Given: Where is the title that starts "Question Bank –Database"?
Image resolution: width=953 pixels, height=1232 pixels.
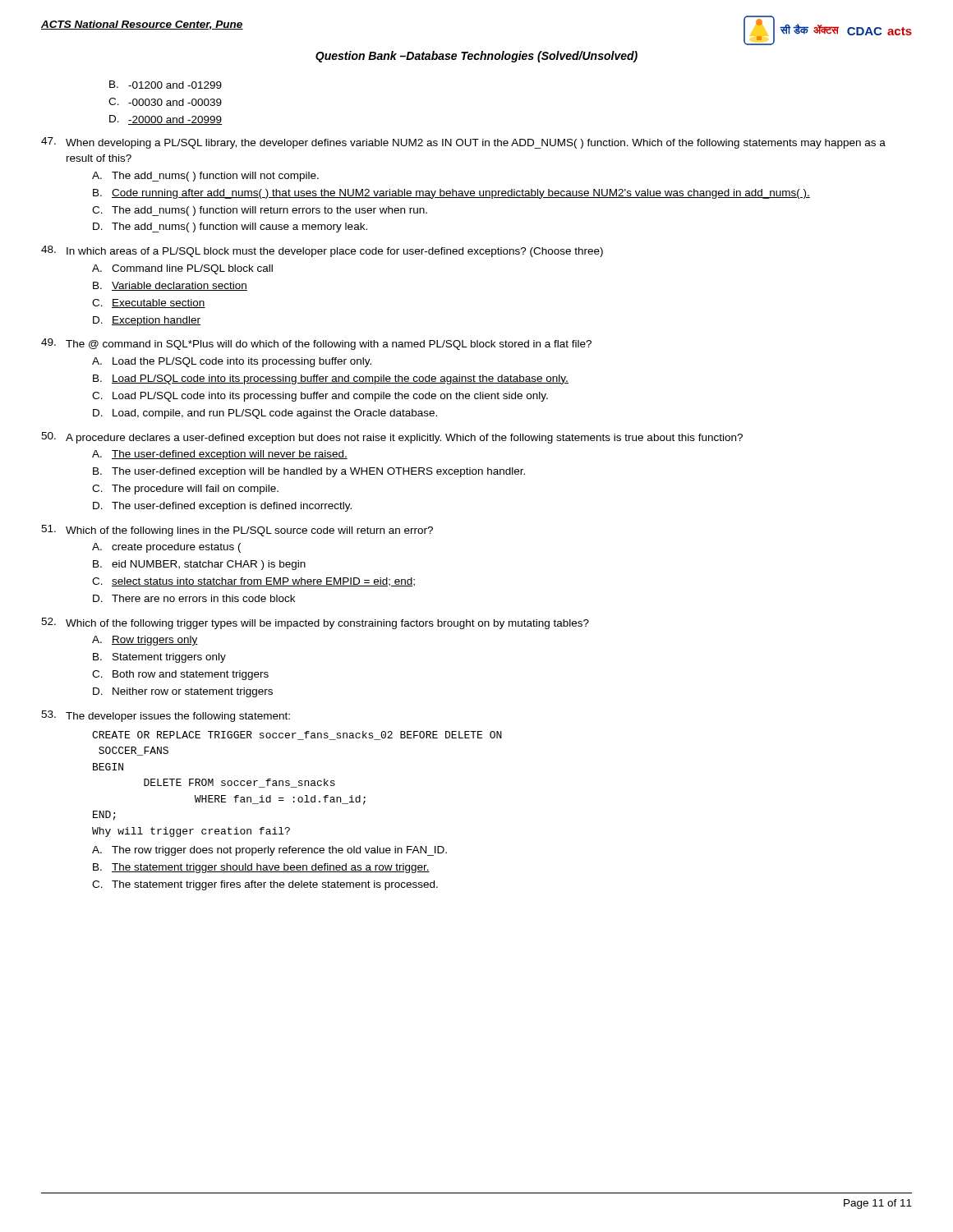Looking at the screenshot, I should click(476, 56).
